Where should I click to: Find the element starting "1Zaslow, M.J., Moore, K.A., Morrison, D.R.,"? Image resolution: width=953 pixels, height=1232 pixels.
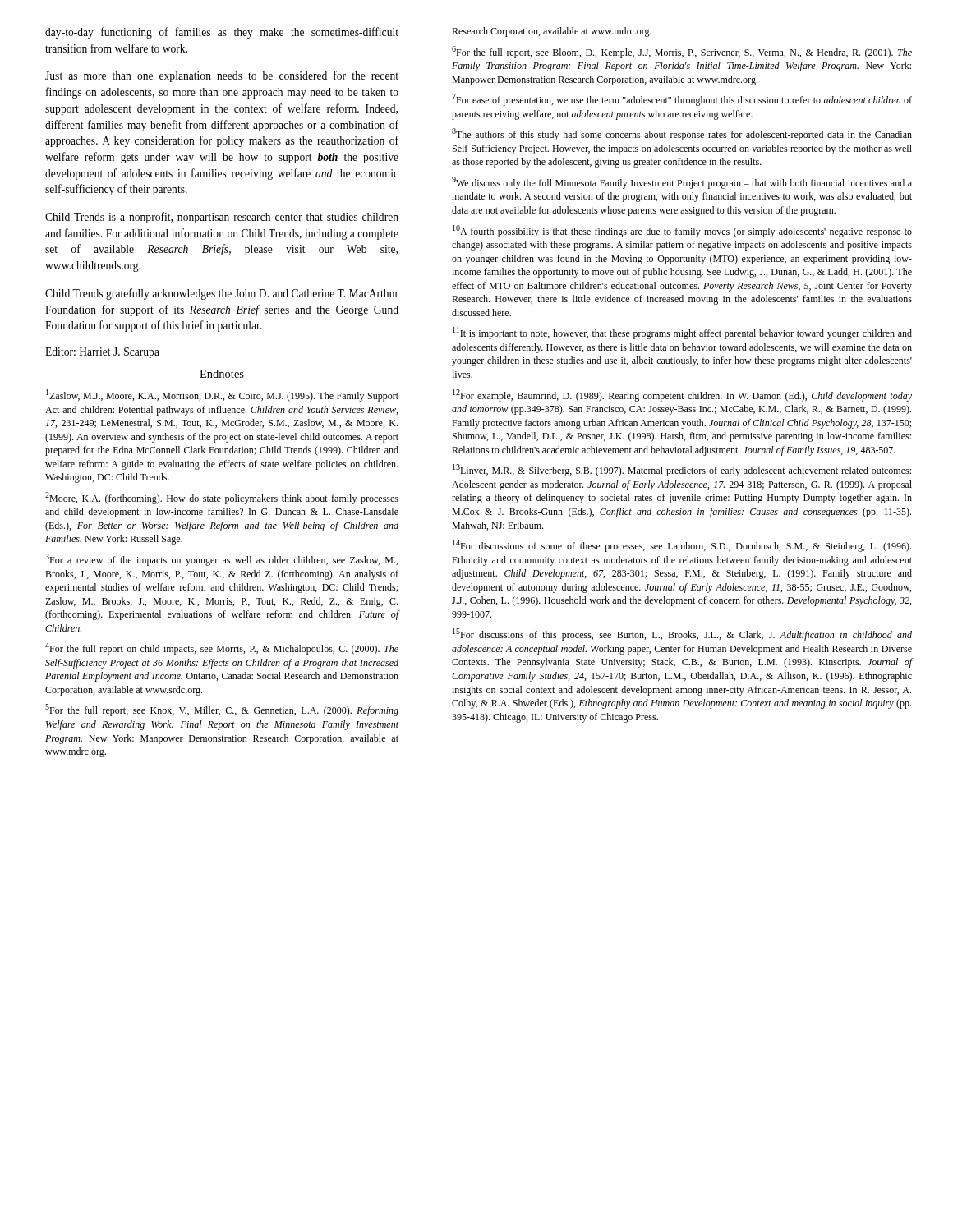(x=222, y=436)
